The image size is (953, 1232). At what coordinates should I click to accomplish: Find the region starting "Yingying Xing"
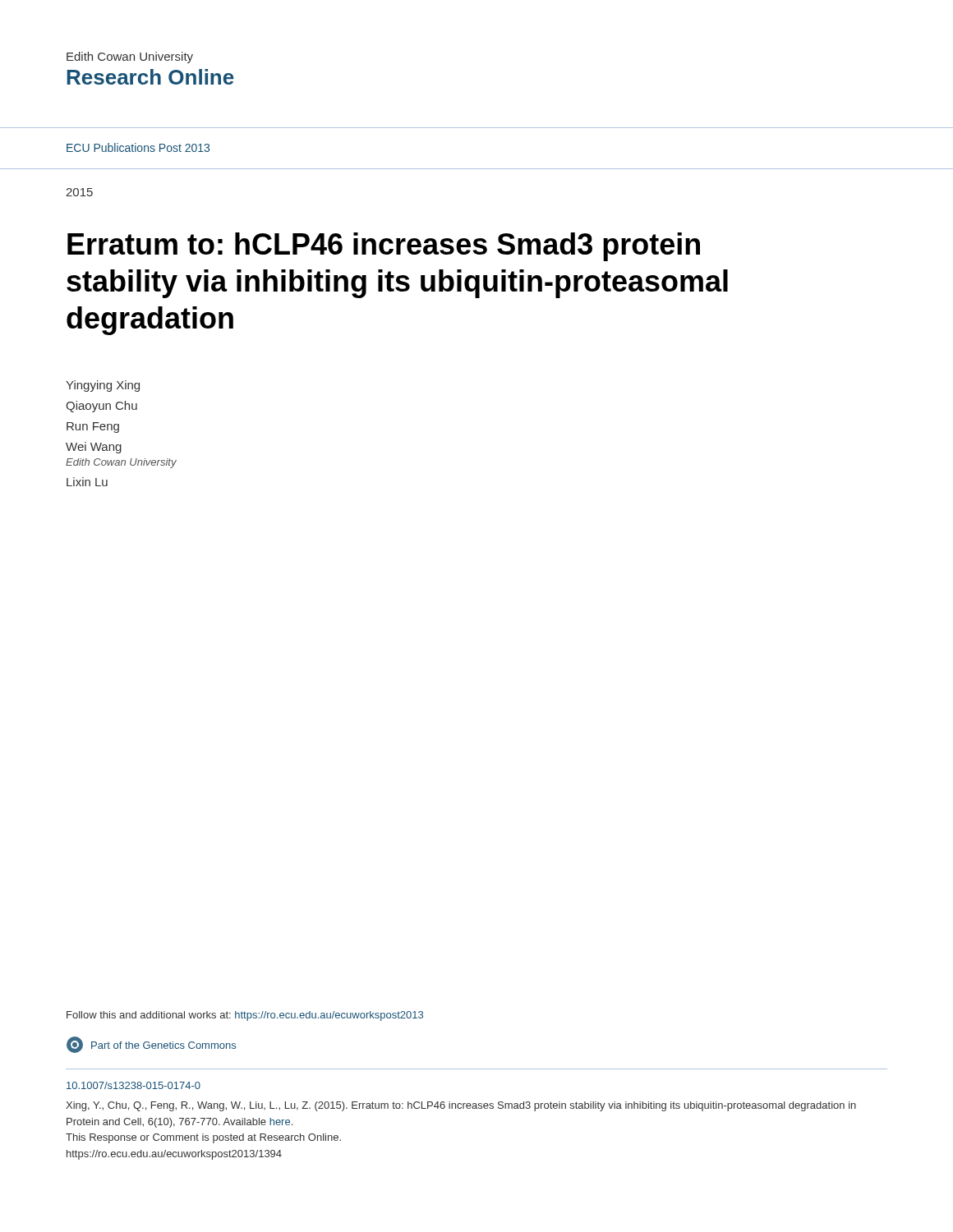click(x=103, y=385)
